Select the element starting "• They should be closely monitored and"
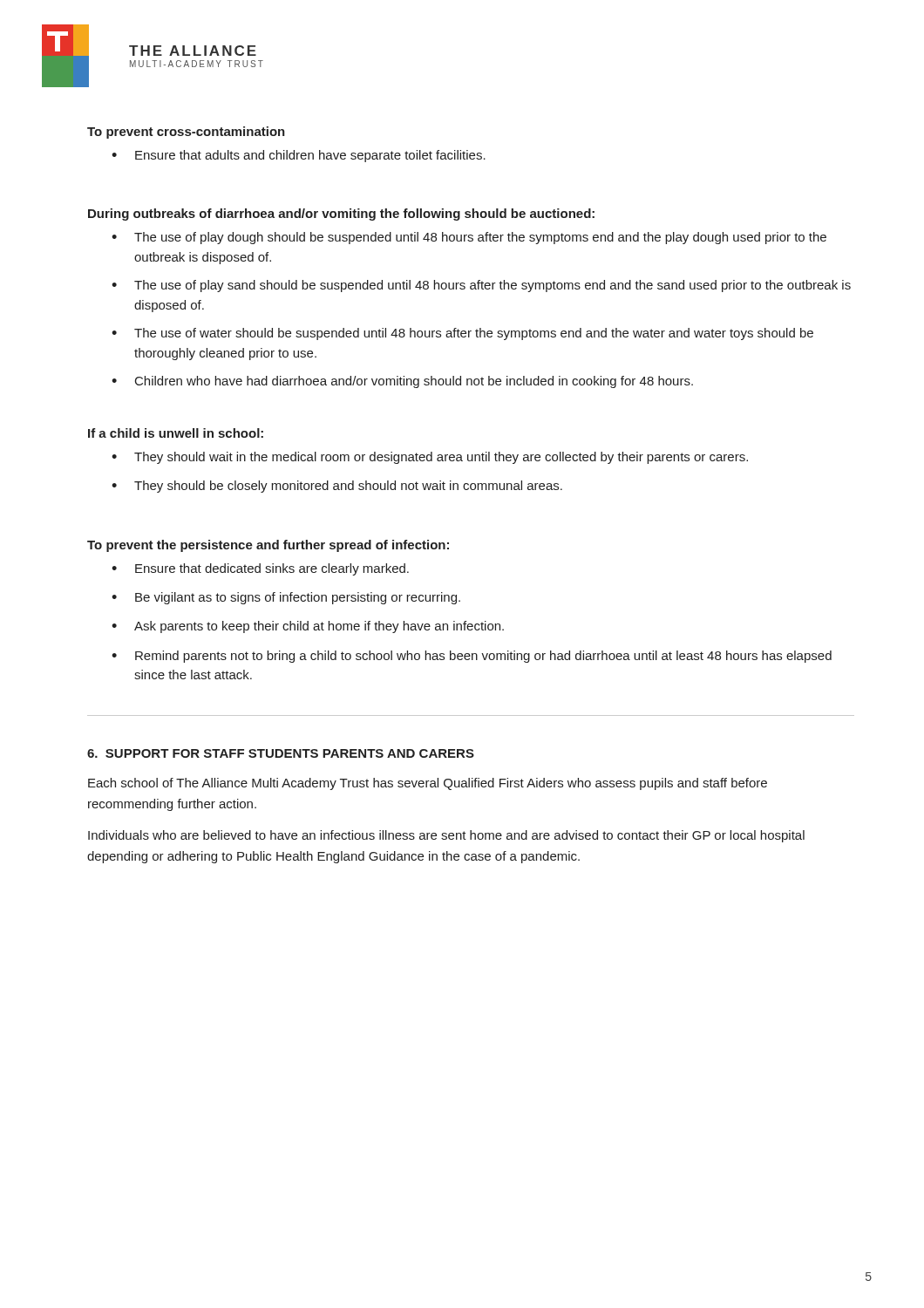Screen dimensions: 1308x924 pos(483,486)
